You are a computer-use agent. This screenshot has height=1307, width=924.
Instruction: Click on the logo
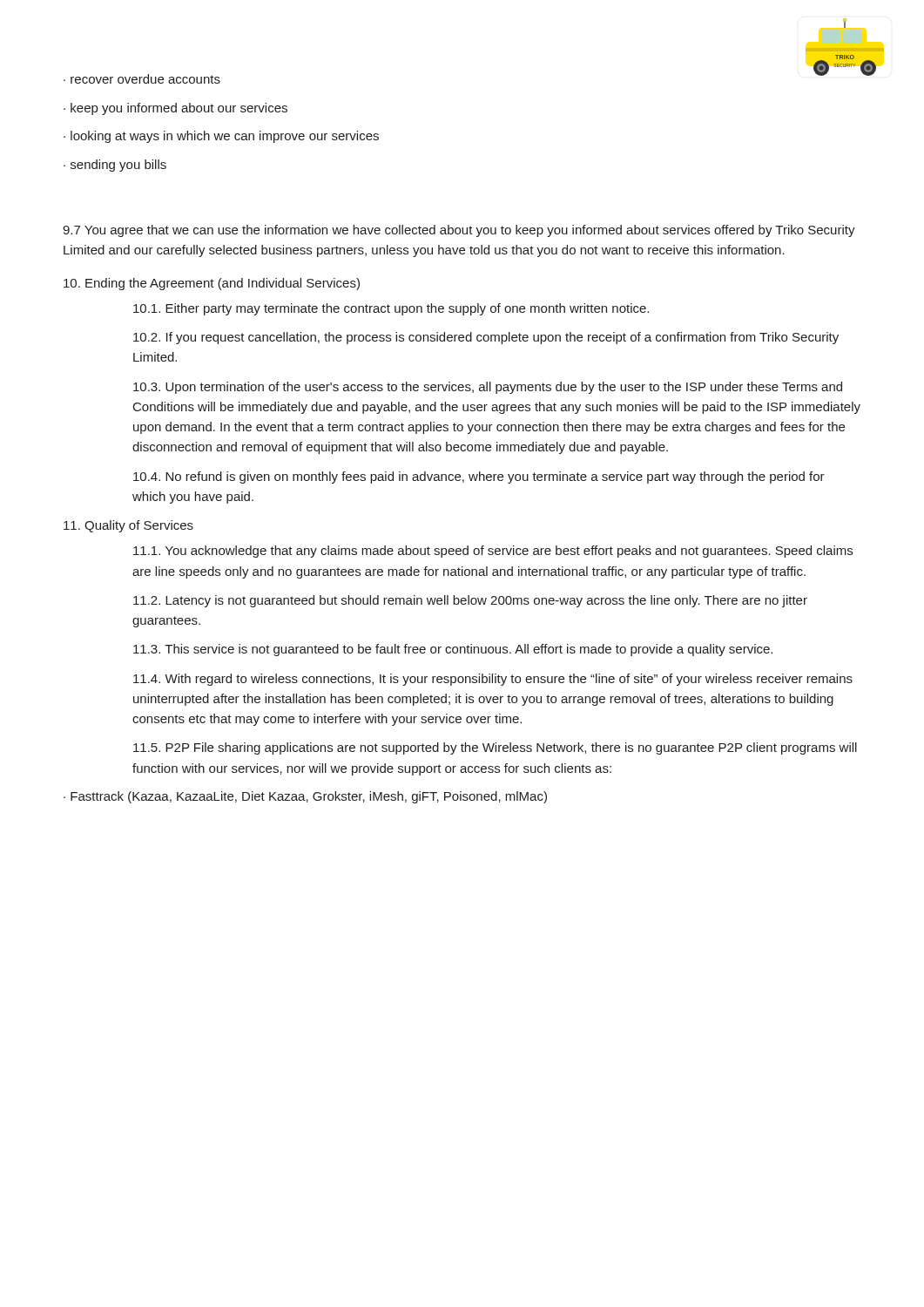coord(845,47)
